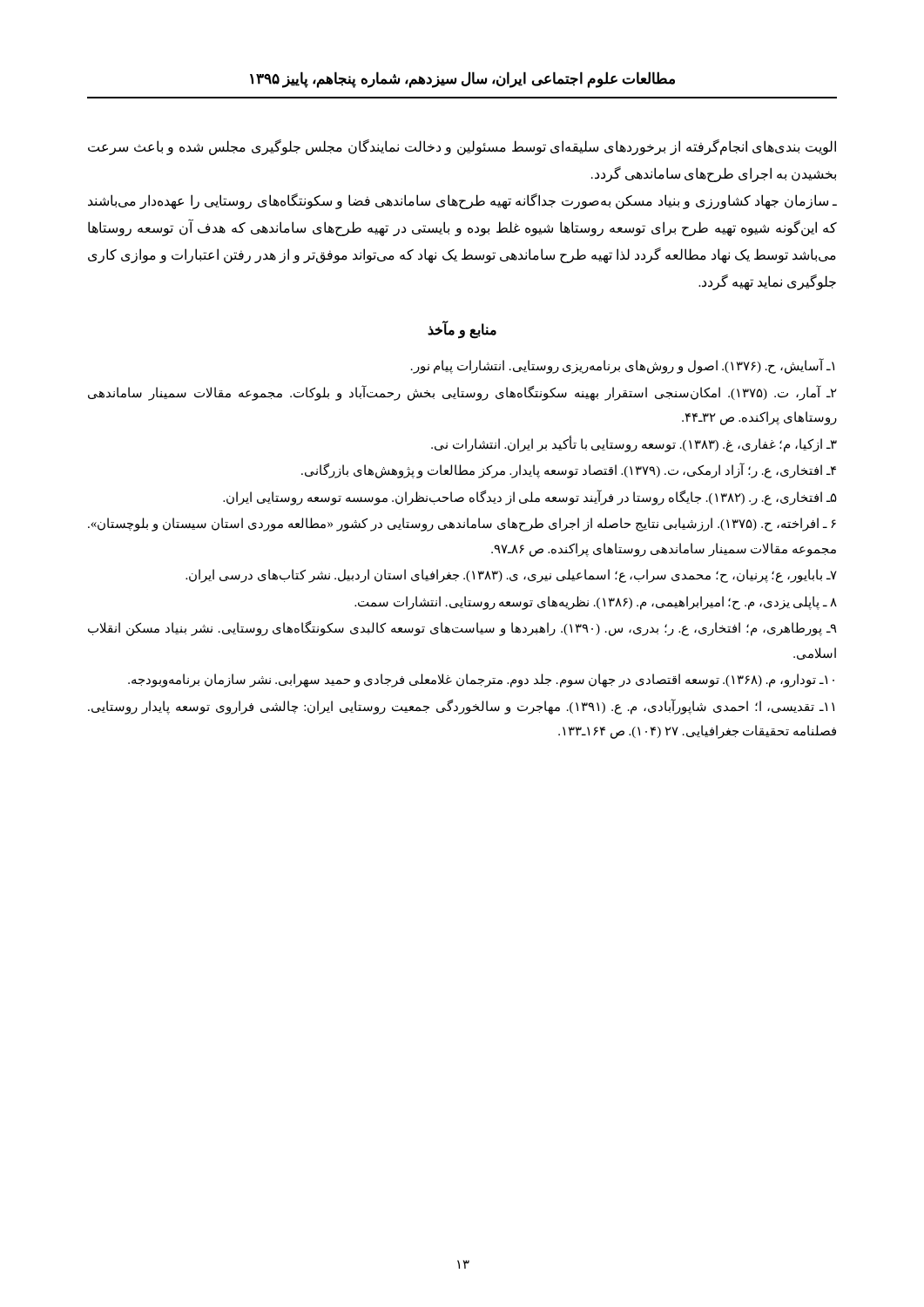
Task: Locate the block of text that opens with "۸ ـ پاپلی"
Action: pyautogui.click(x=595, y=602)
